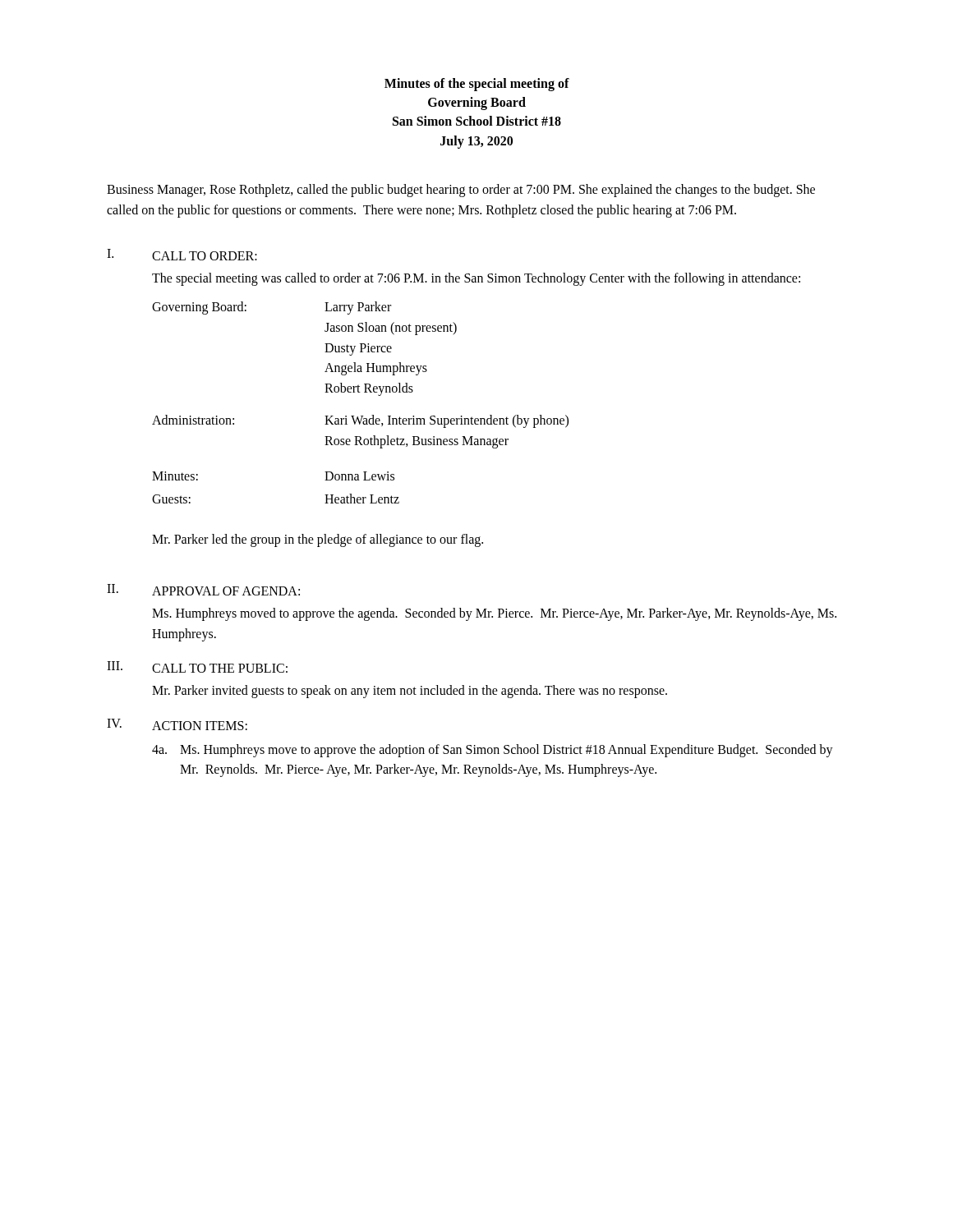The width and height of the screenshot is (953, 1232).
Task: Find the block on this page that starts "The special meeting"
Action: click(477, 278)
